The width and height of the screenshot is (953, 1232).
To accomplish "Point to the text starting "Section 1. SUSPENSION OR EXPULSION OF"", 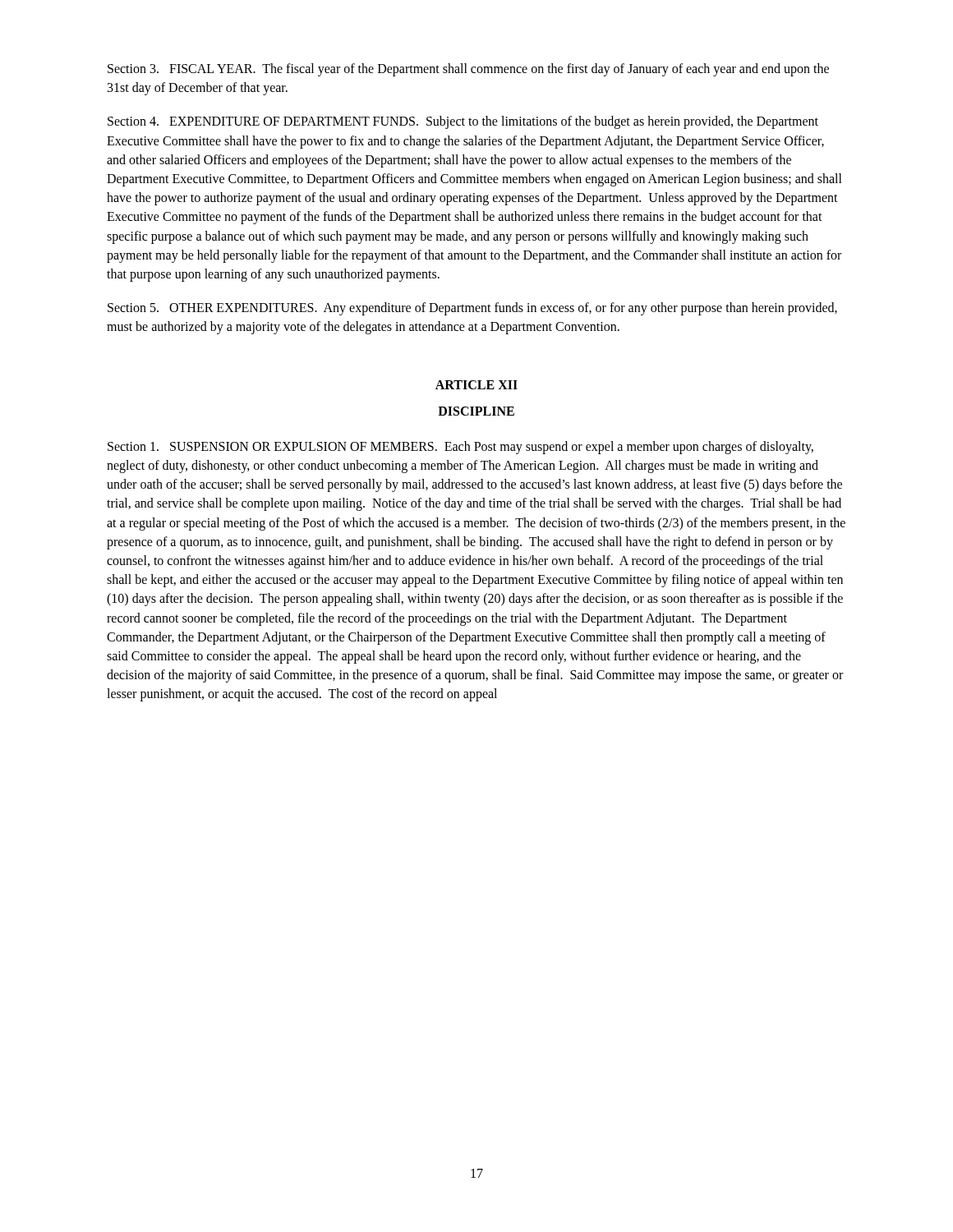I will coord(476,570).
